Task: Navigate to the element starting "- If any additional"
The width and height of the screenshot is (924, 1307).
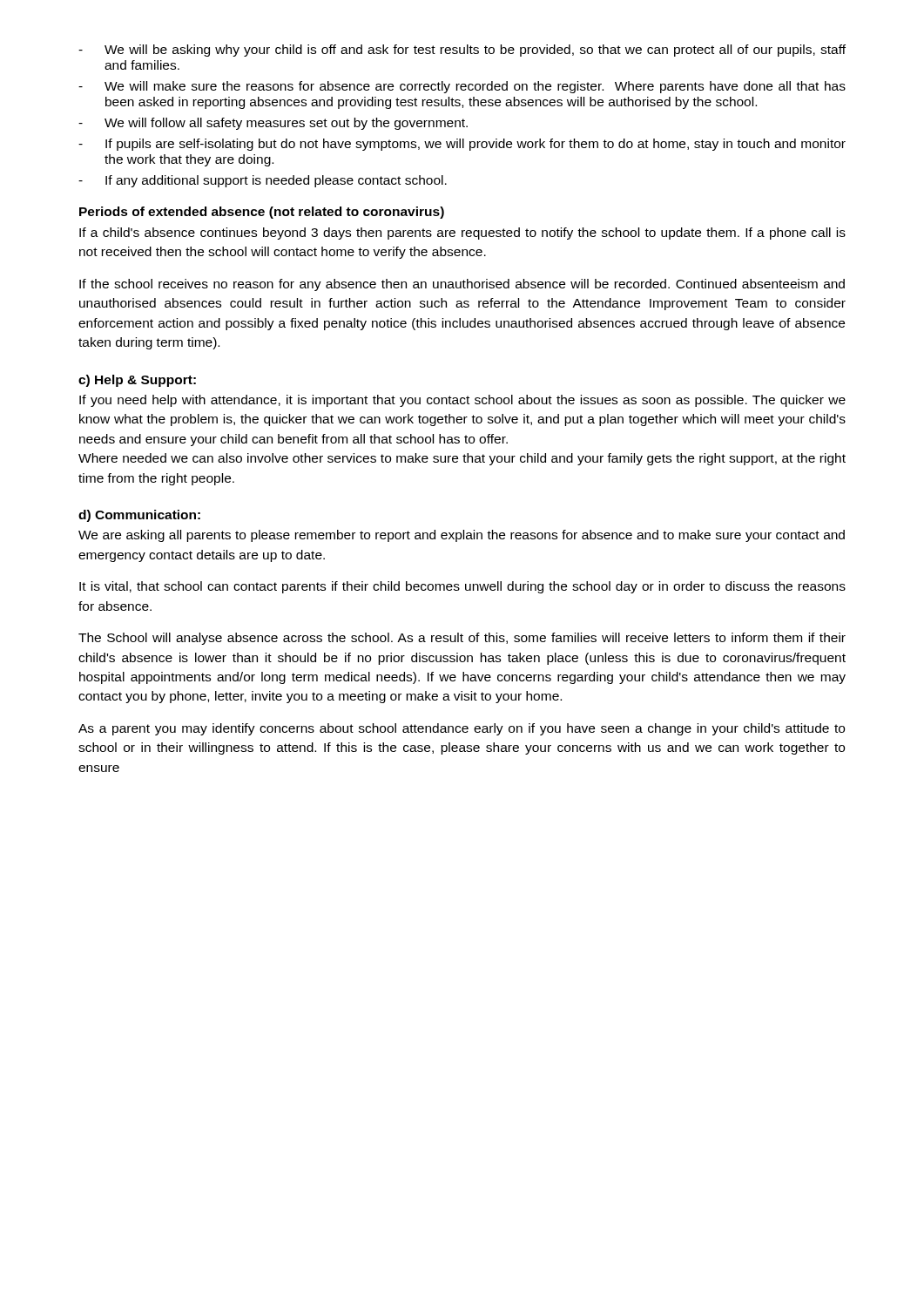Action: pos(263,181)
